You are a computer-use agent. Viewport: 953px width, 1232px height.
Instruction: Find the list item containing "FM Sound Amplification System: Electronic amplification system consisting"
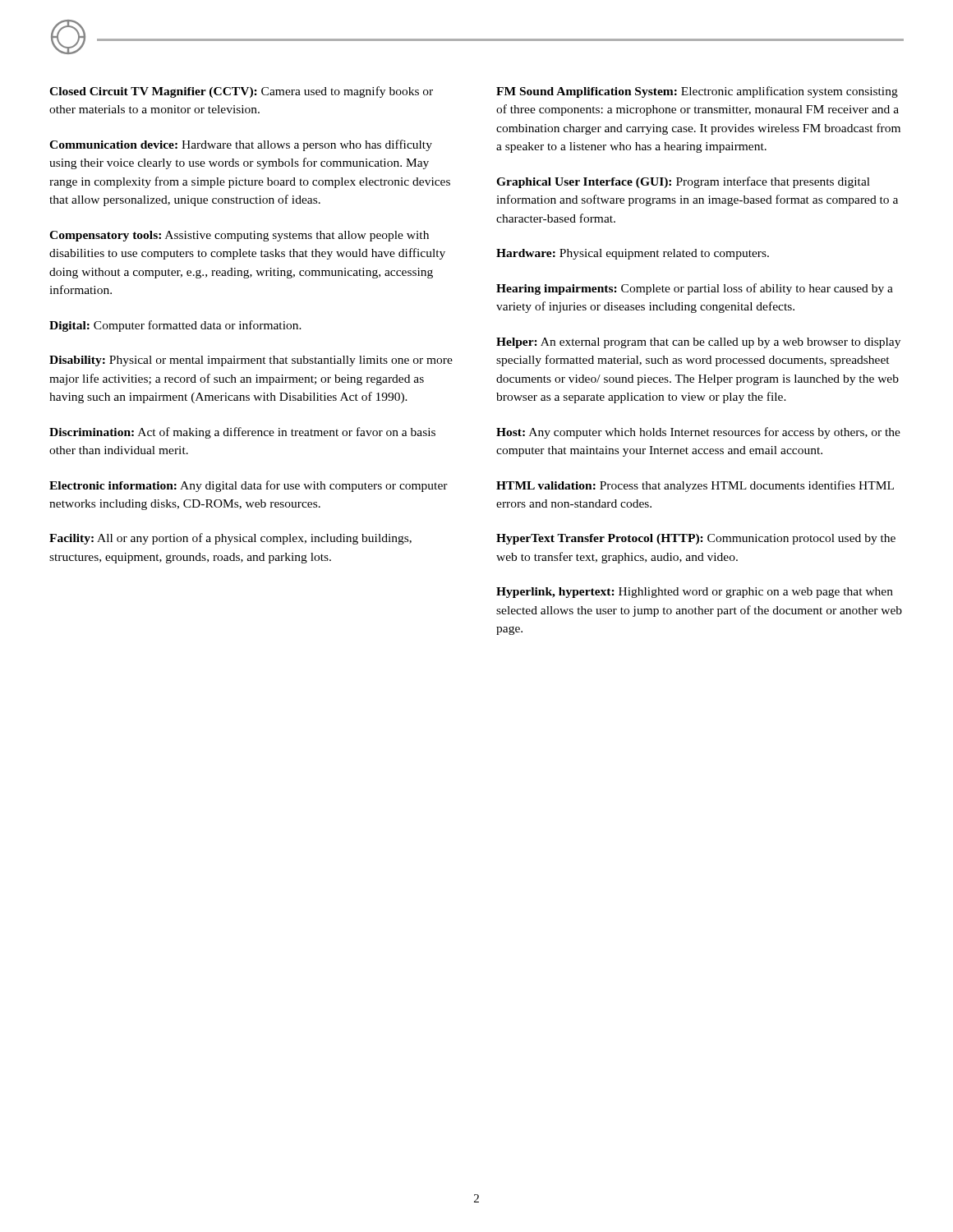(700, 119)
